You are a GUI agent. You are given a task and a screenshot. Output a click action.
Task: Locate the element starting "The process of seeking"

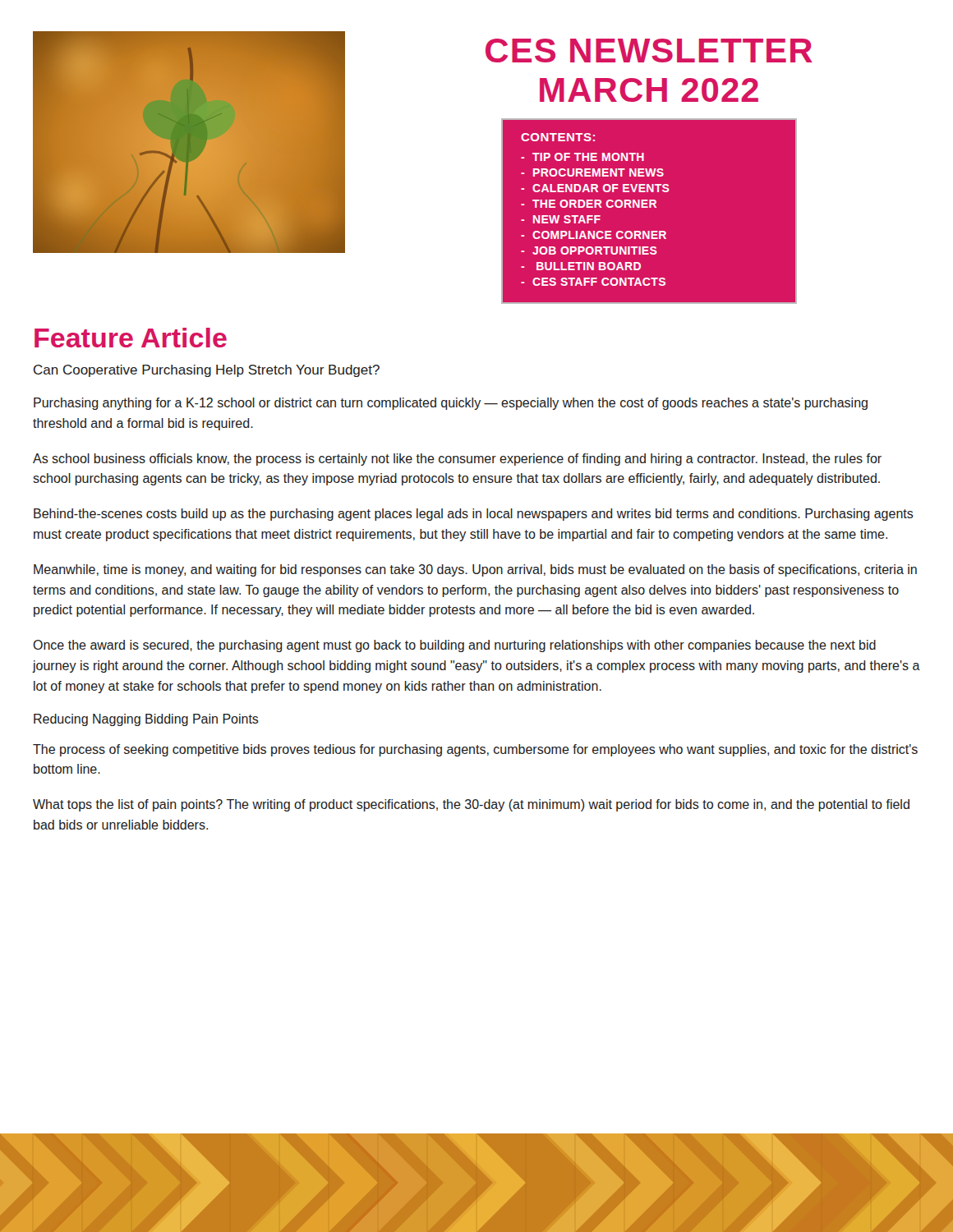(475, 759)
